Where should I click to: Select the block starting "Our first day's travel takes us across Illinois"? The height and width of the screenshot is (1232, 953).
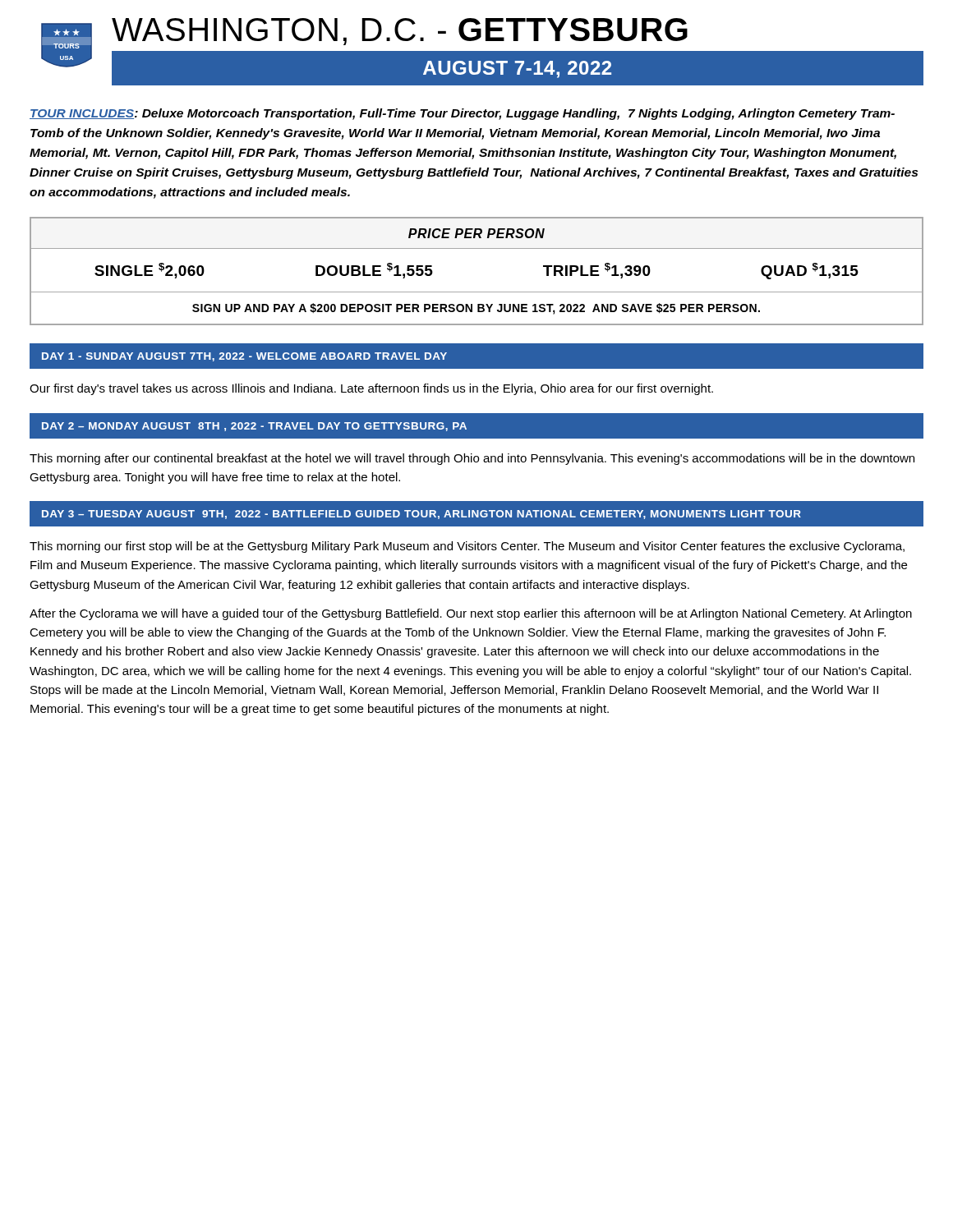click(476, 389)
